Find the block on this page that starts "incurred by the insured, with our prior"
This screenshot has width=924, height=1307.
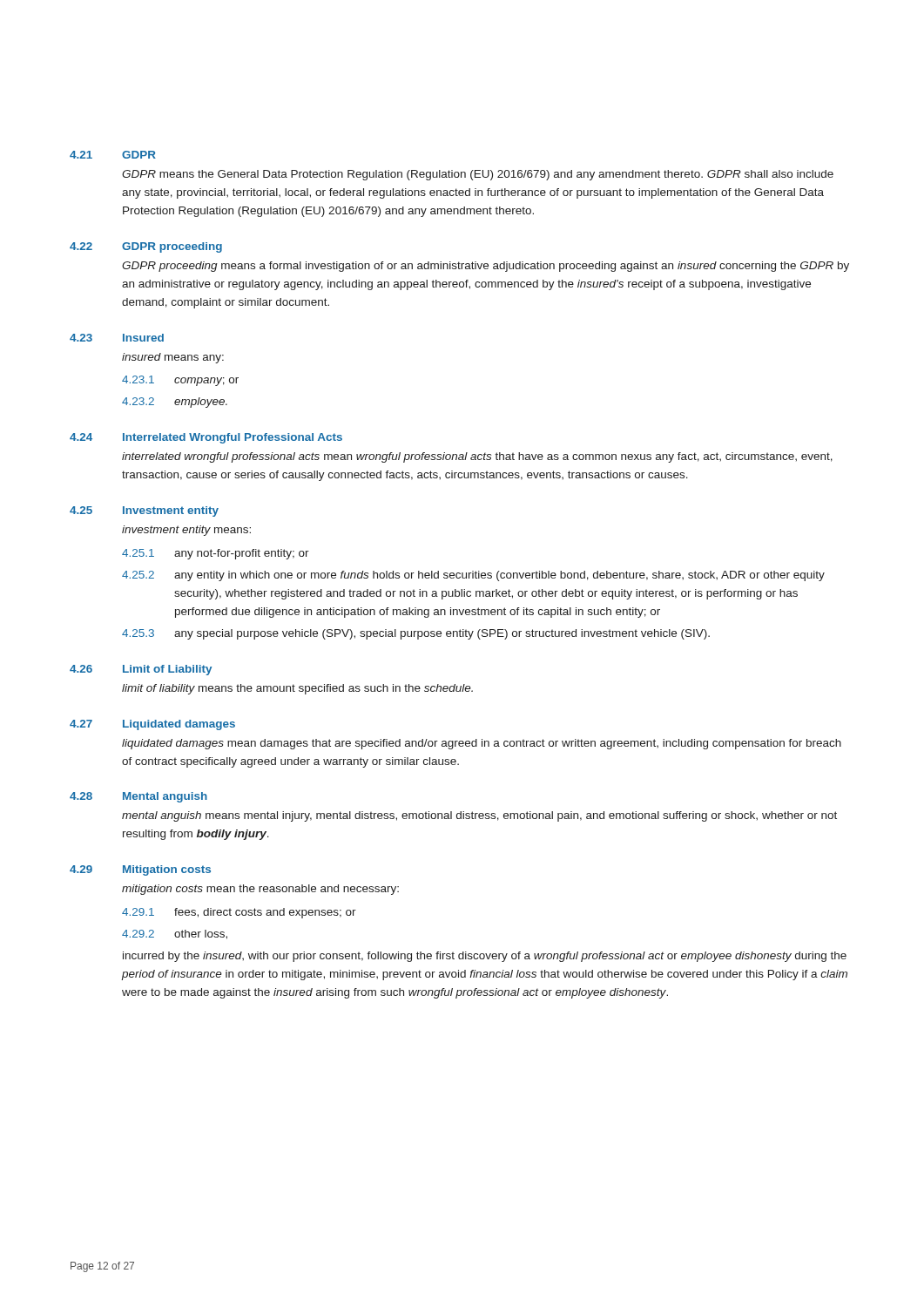pos(488,974)
